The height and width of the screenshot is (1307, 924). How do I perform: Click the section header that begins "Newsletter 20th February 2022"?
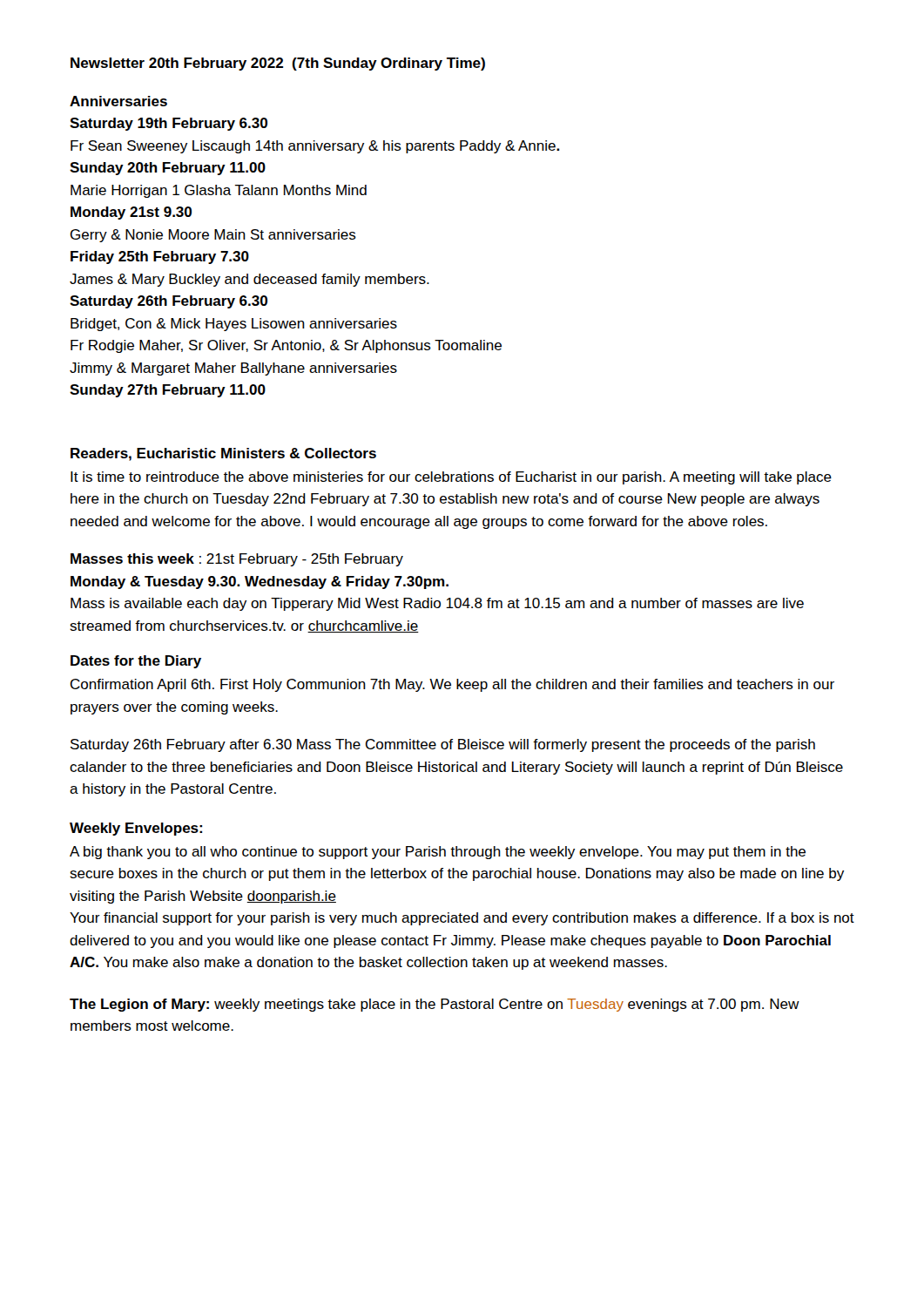pos(278,63)
